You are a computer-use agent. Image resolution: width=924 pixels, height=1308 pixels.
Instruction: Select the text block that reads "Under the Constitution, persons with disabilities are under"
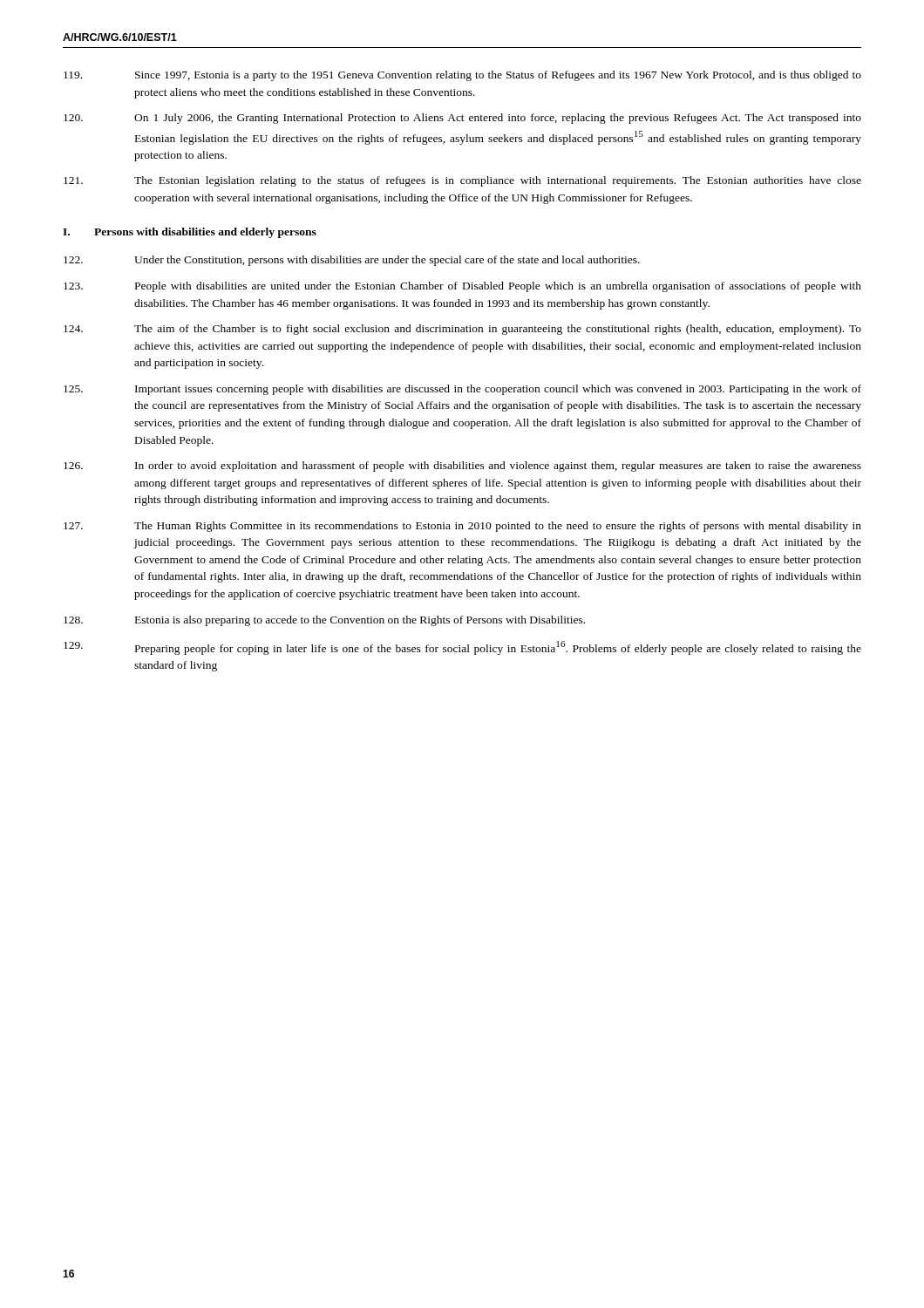tap(462, 260)
